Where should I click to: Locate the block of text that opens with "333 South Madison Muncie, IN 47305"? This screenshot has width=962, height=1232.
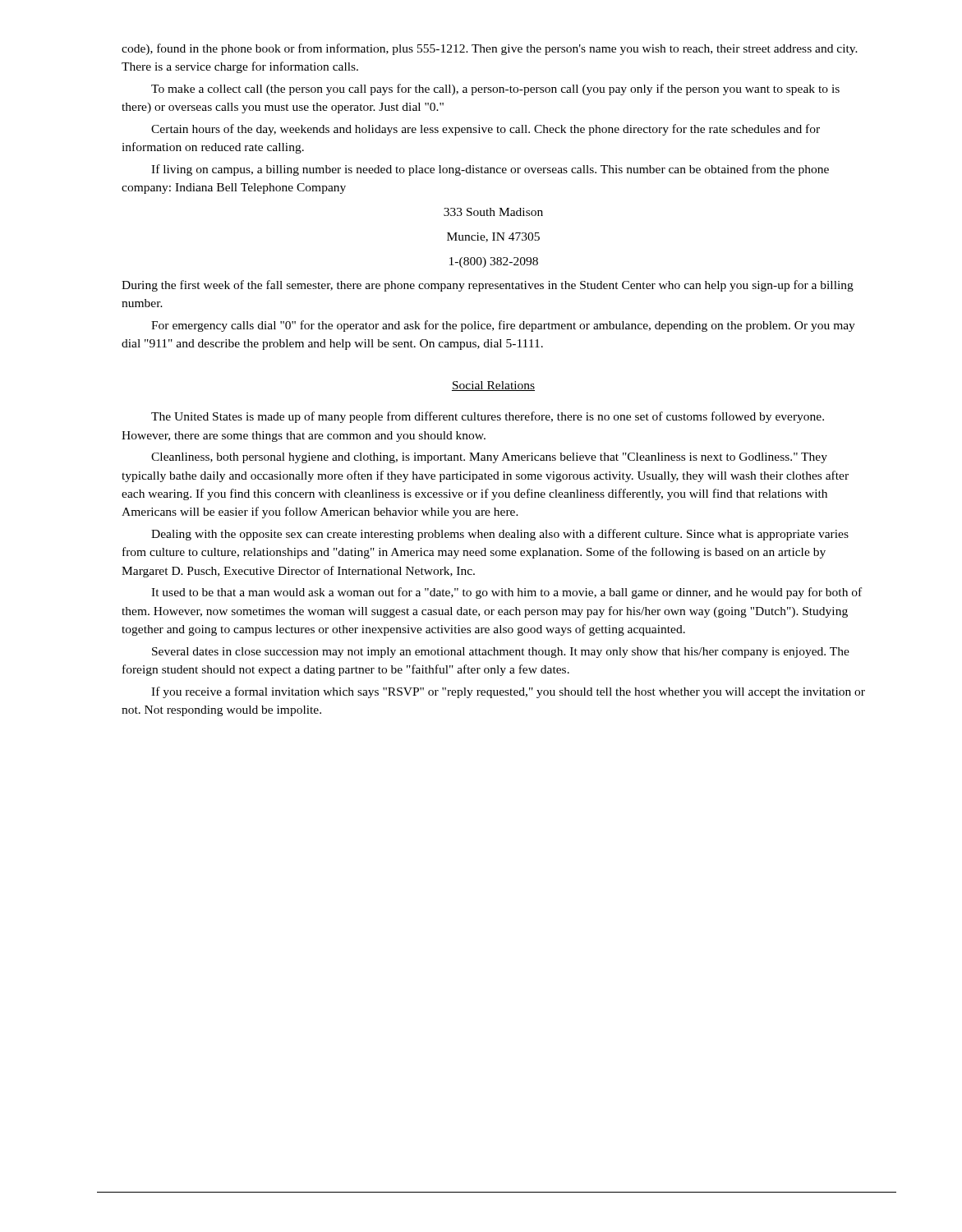pos(493,236)
